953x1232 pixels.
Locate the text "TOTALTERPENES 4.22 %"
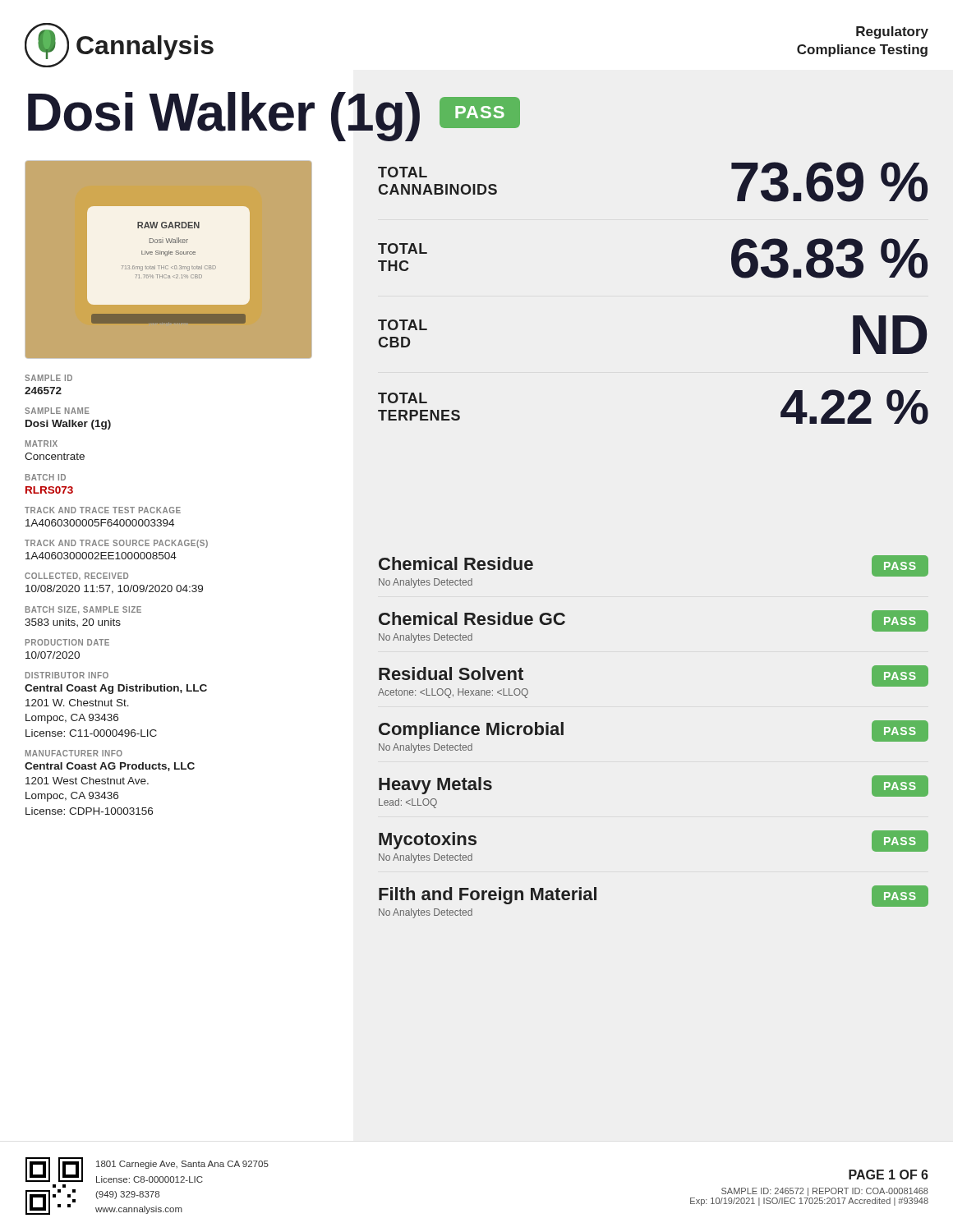(x=424, y=410)
